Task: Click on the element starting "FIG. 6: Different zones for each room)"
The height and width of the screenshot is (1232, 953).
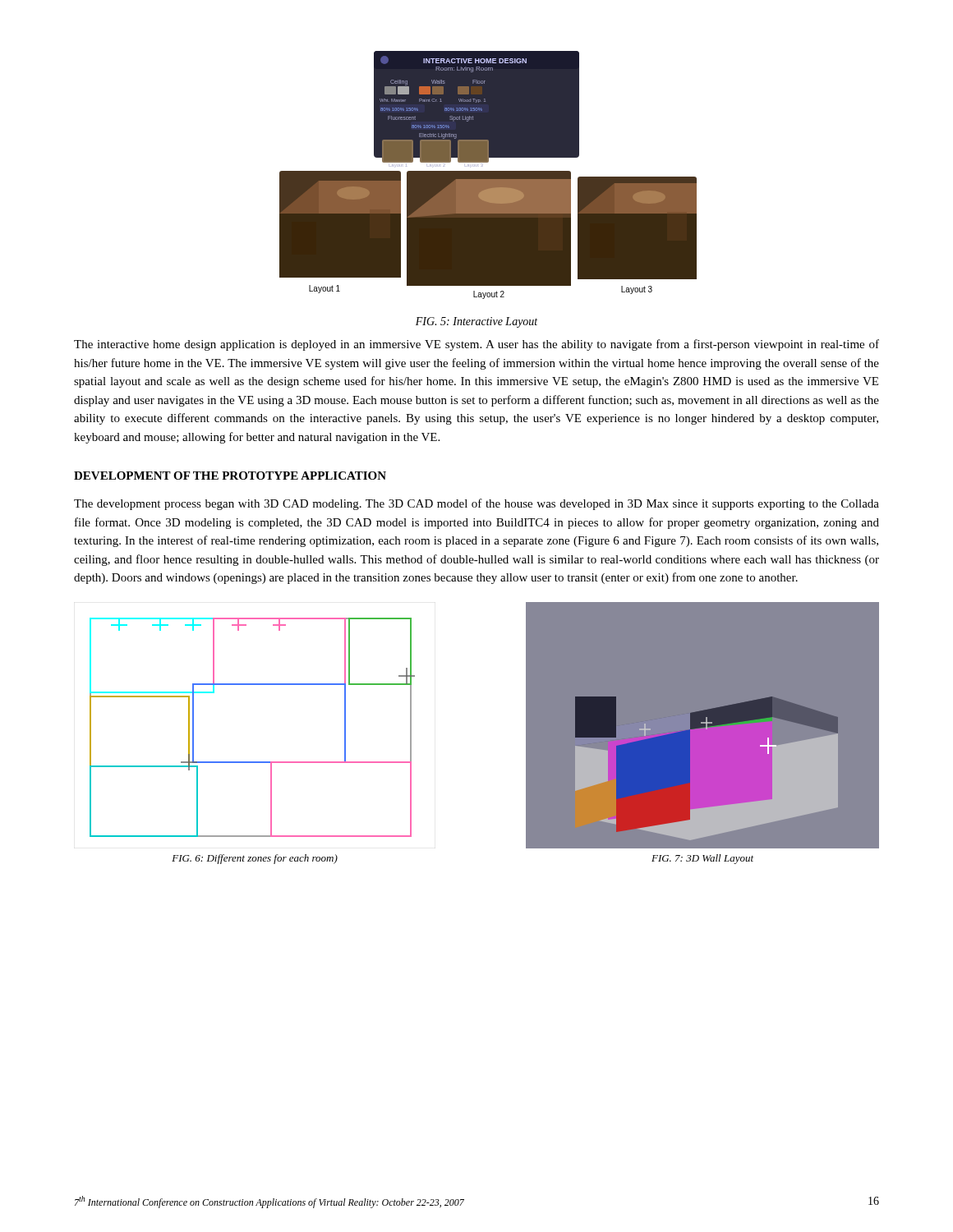Action: coord(255,857)
